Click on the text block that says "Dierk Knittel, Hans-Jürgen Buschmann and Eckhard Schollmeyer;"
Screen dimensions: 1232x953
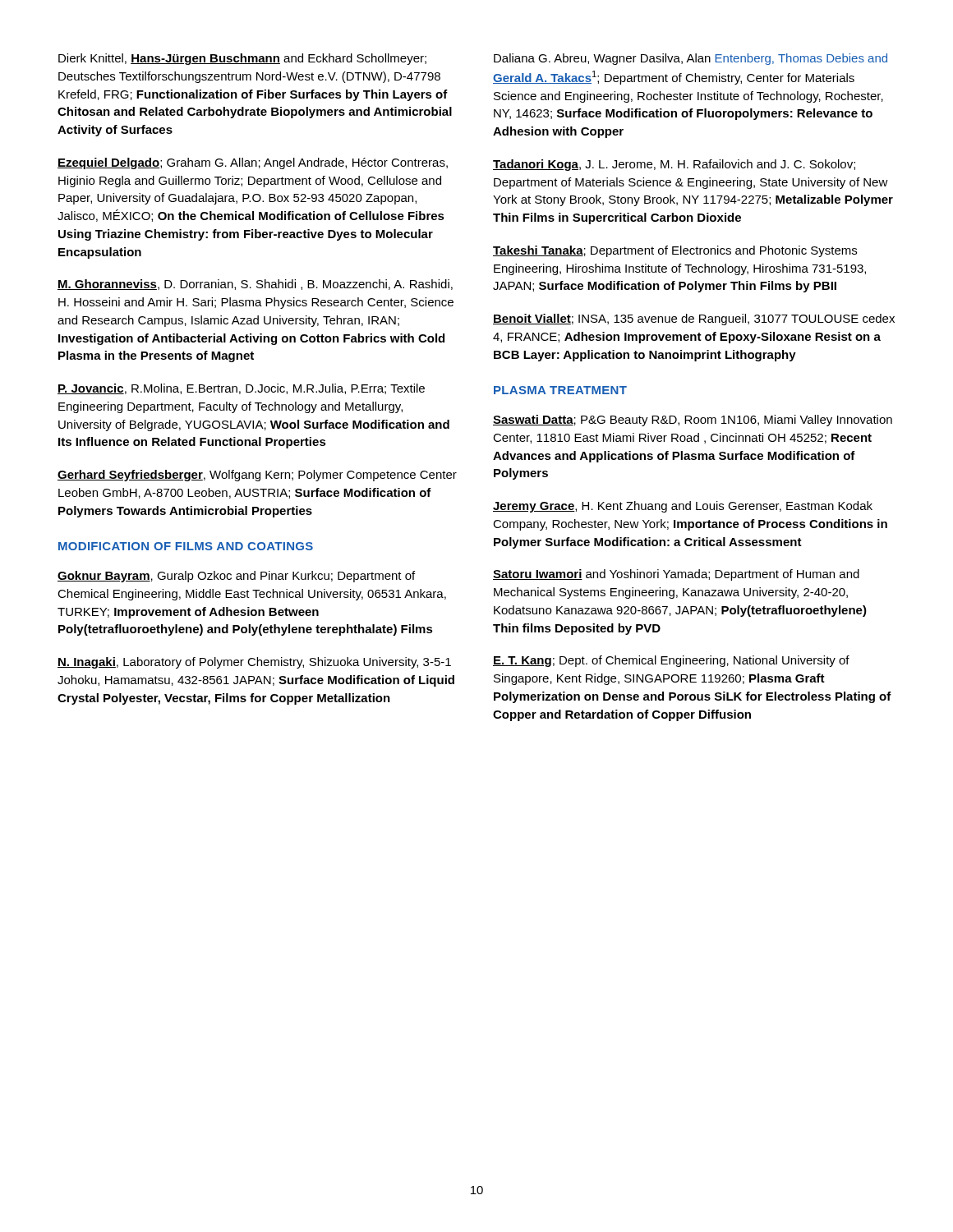coord(259,94)
